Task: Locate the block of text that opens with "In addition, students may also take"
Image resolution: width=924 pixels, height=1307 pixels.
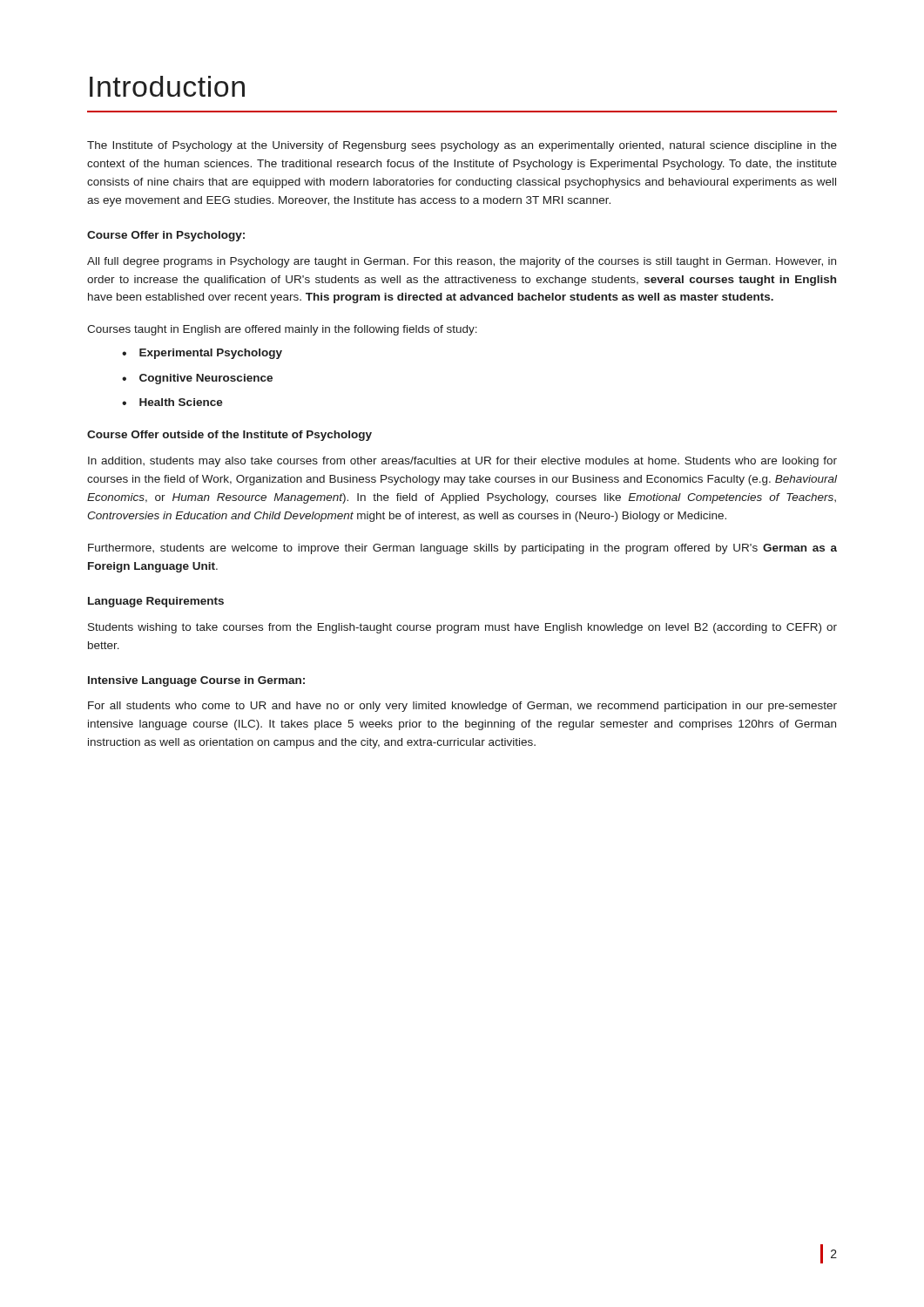Action: tap(462, 488)
